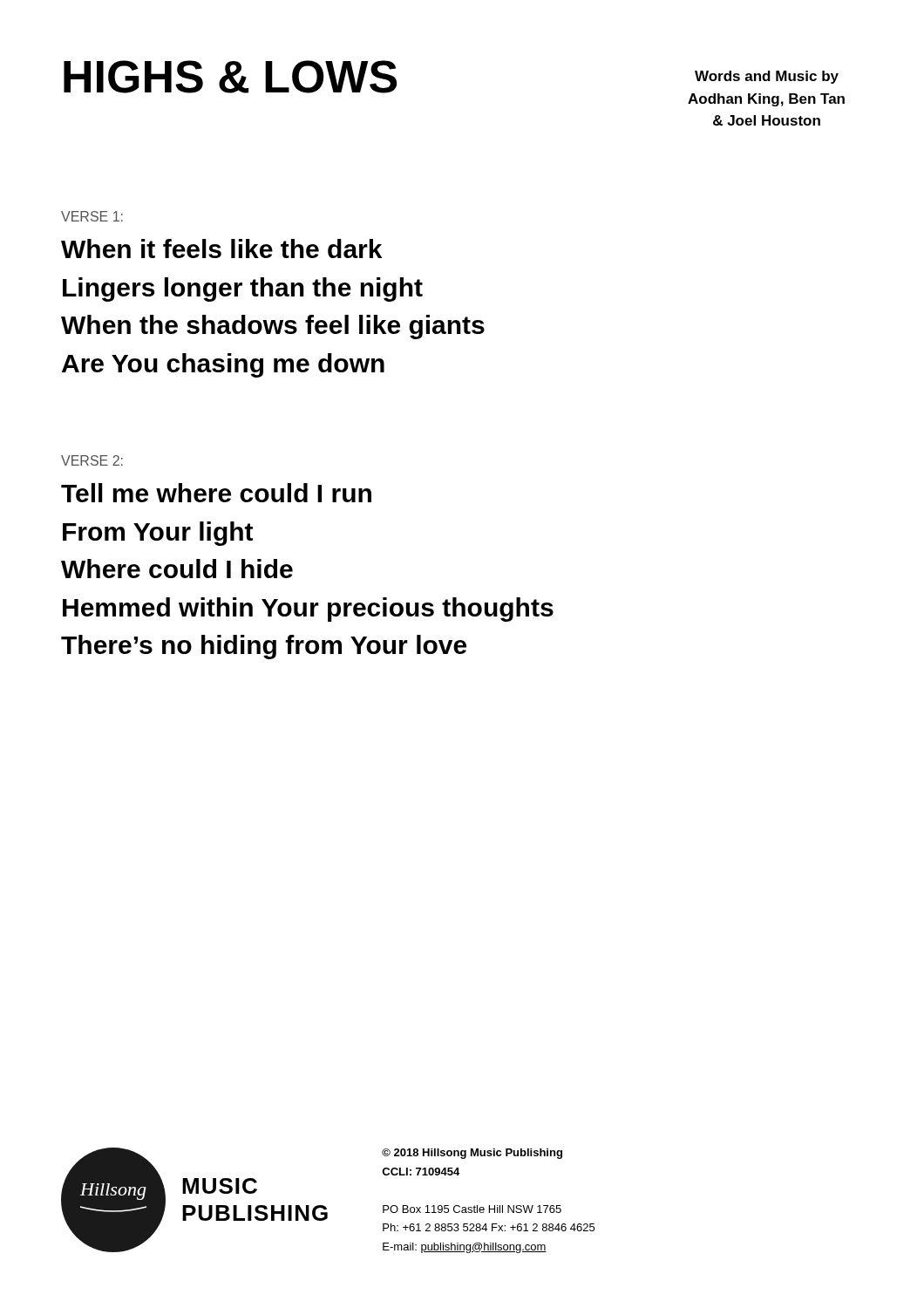Point to the section header beginning "VERSE 2: Tell me where could I run"
Viewport: 924px width, 1308px height.
click(x=92, y=460)
